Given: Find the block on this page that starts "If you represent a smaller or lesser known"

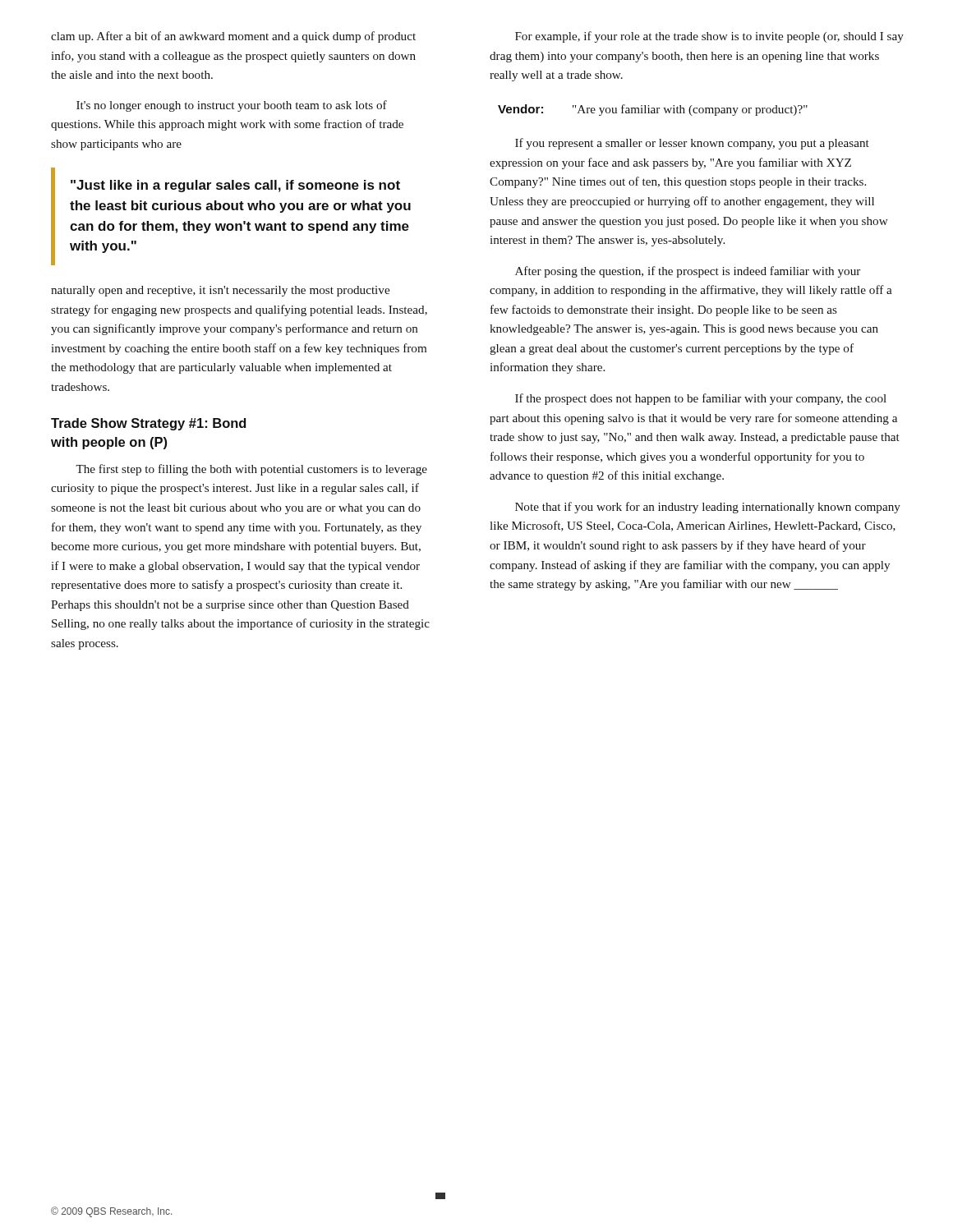Looking at the screenshot, I should point(697,191).
